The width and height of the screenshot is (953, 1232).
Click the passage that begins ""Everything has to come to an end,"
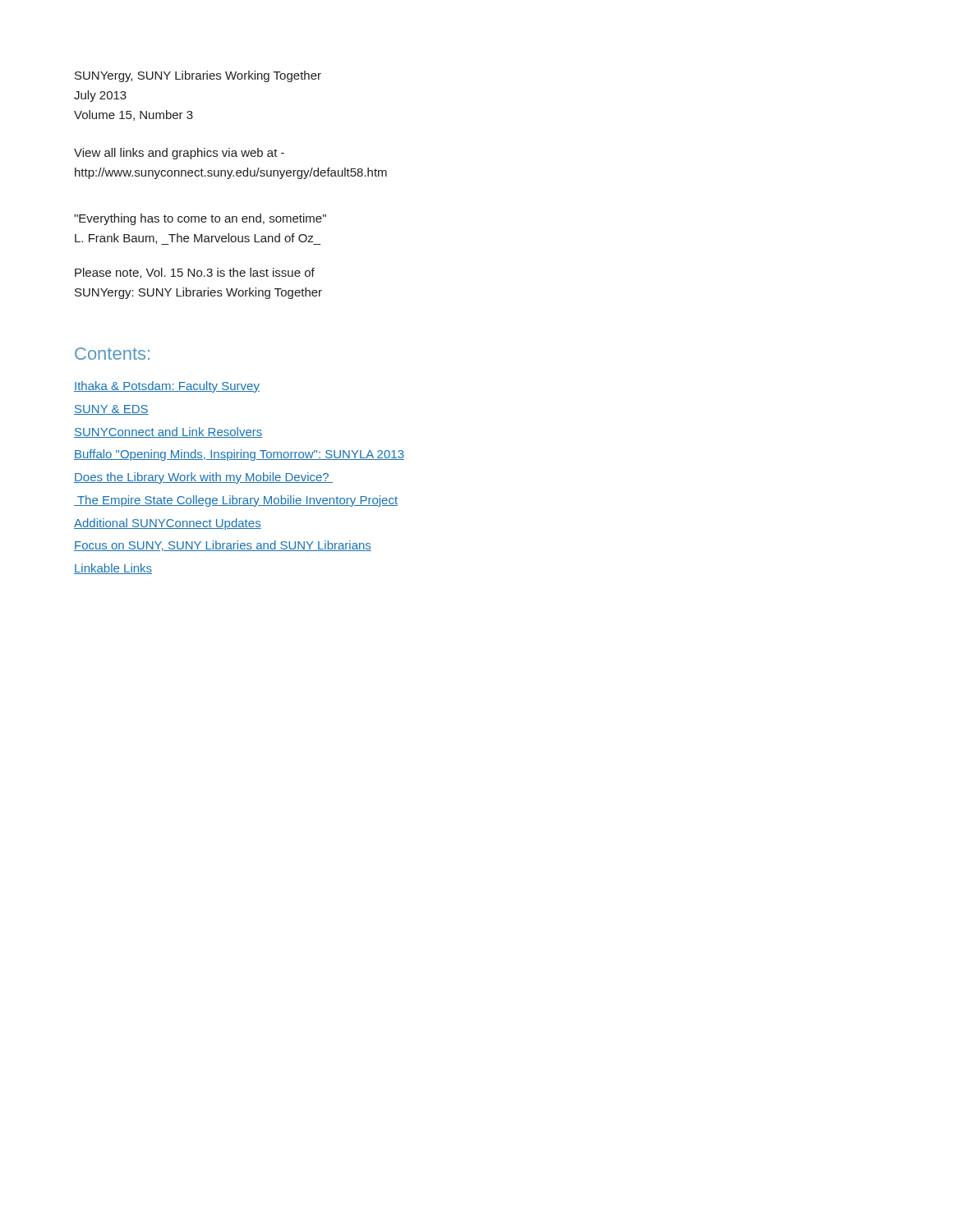[200, 228]
